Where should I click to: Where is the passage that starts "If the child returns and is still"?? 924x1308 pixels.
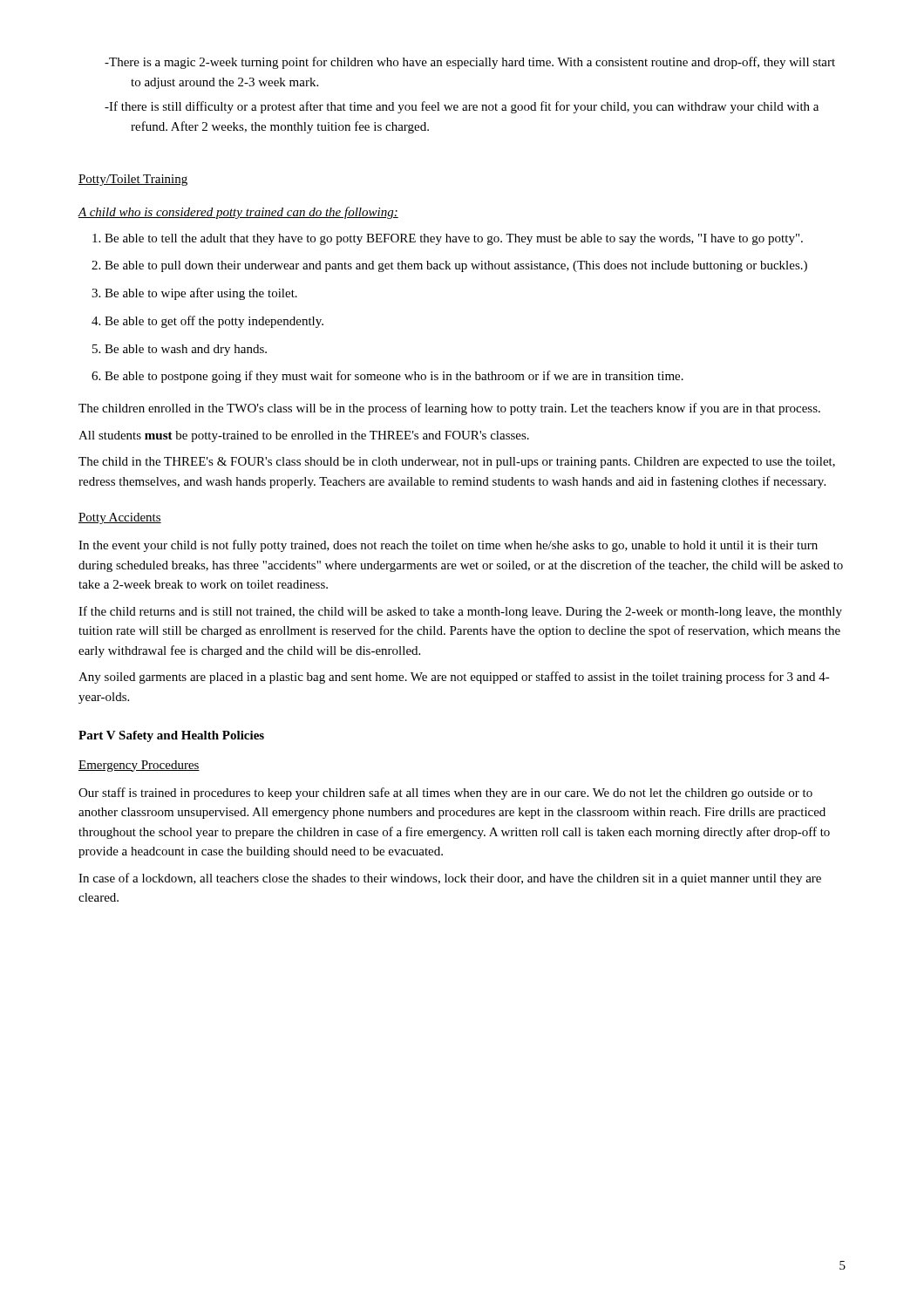pyautogui.click(x=460, y=630)
